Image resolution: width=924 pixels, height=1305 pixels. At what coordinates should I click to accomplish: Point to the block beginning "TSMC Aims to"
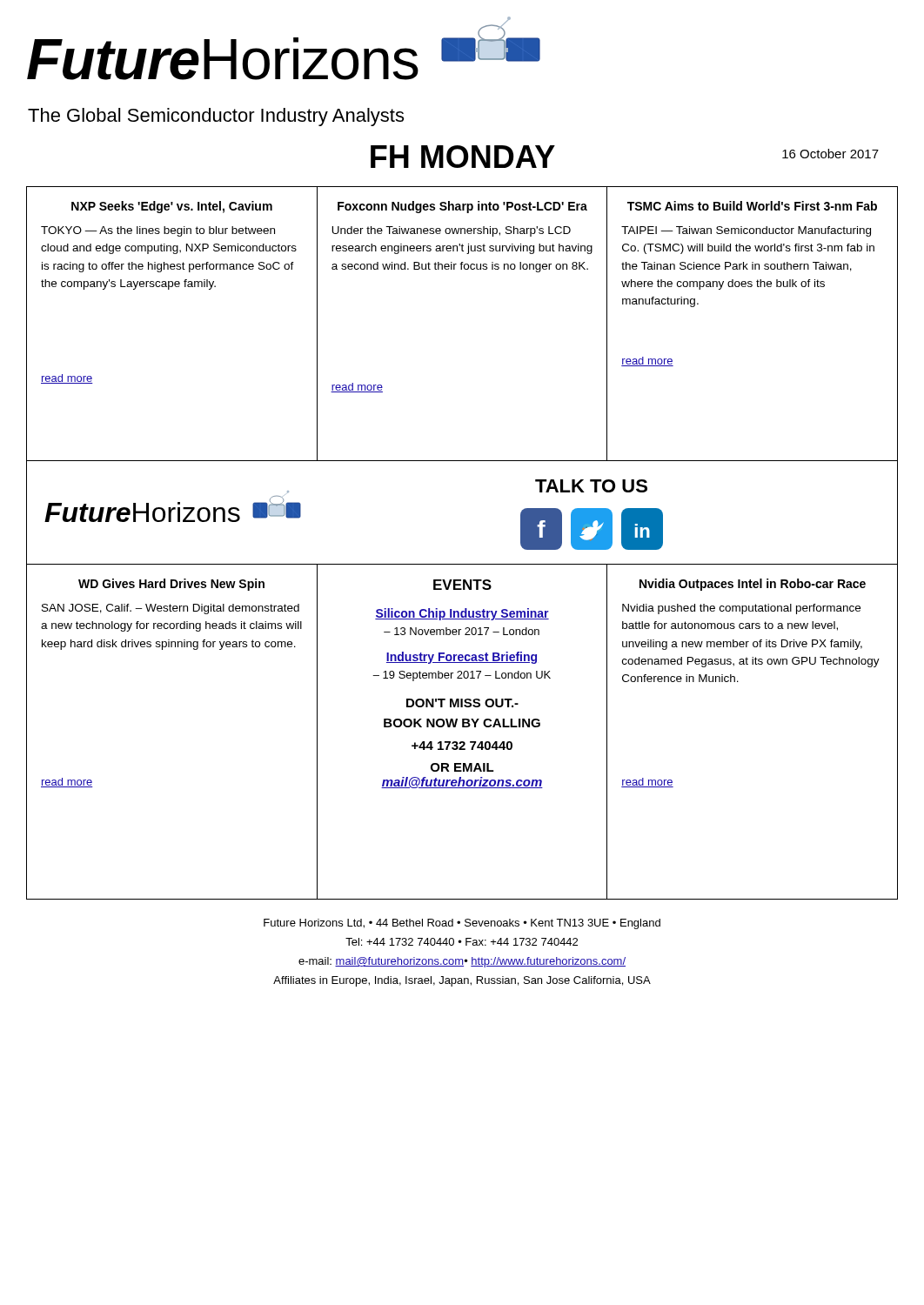(752, 283)
